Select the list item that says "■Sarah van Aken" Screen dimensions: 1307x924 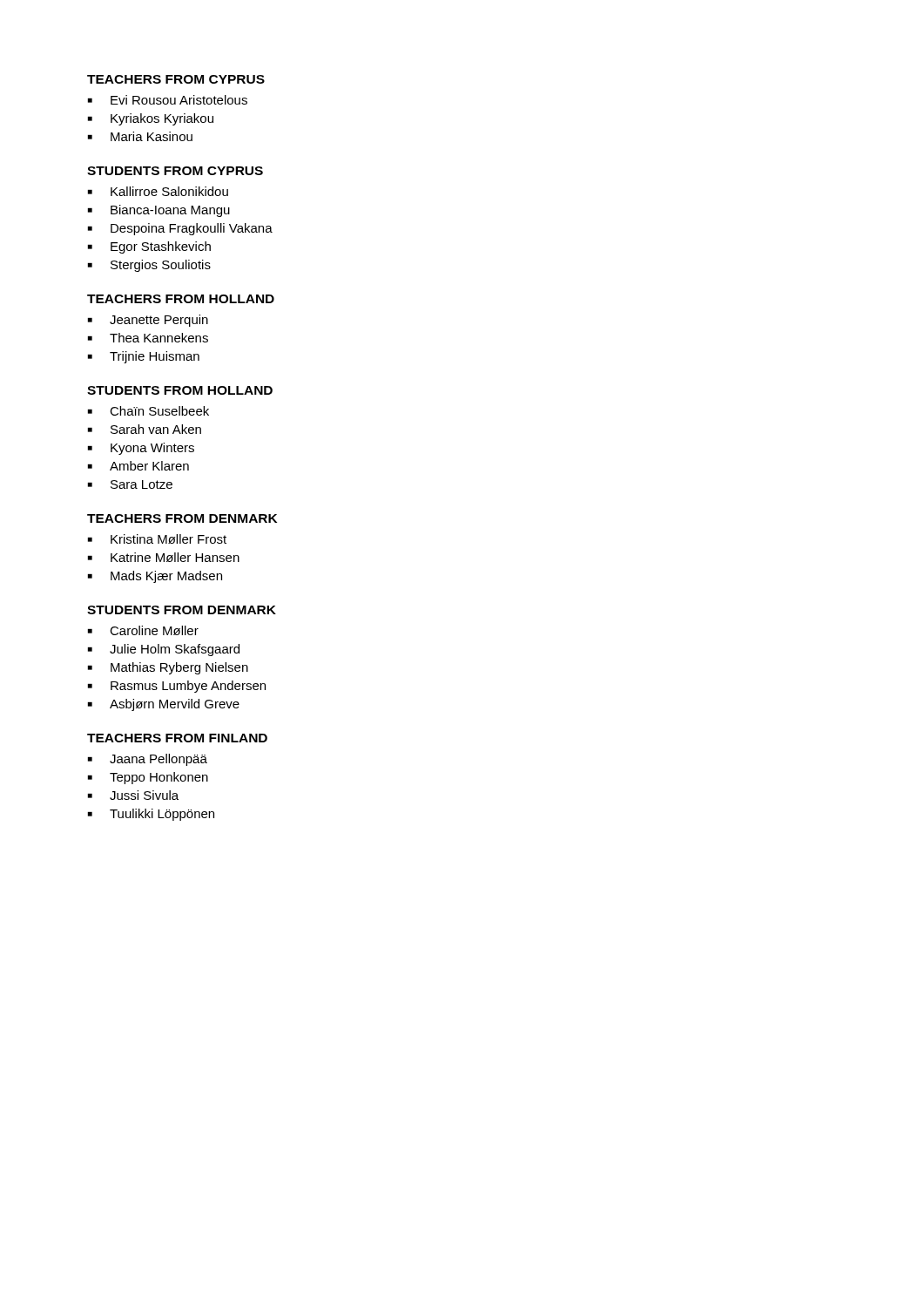pos(145,429)
